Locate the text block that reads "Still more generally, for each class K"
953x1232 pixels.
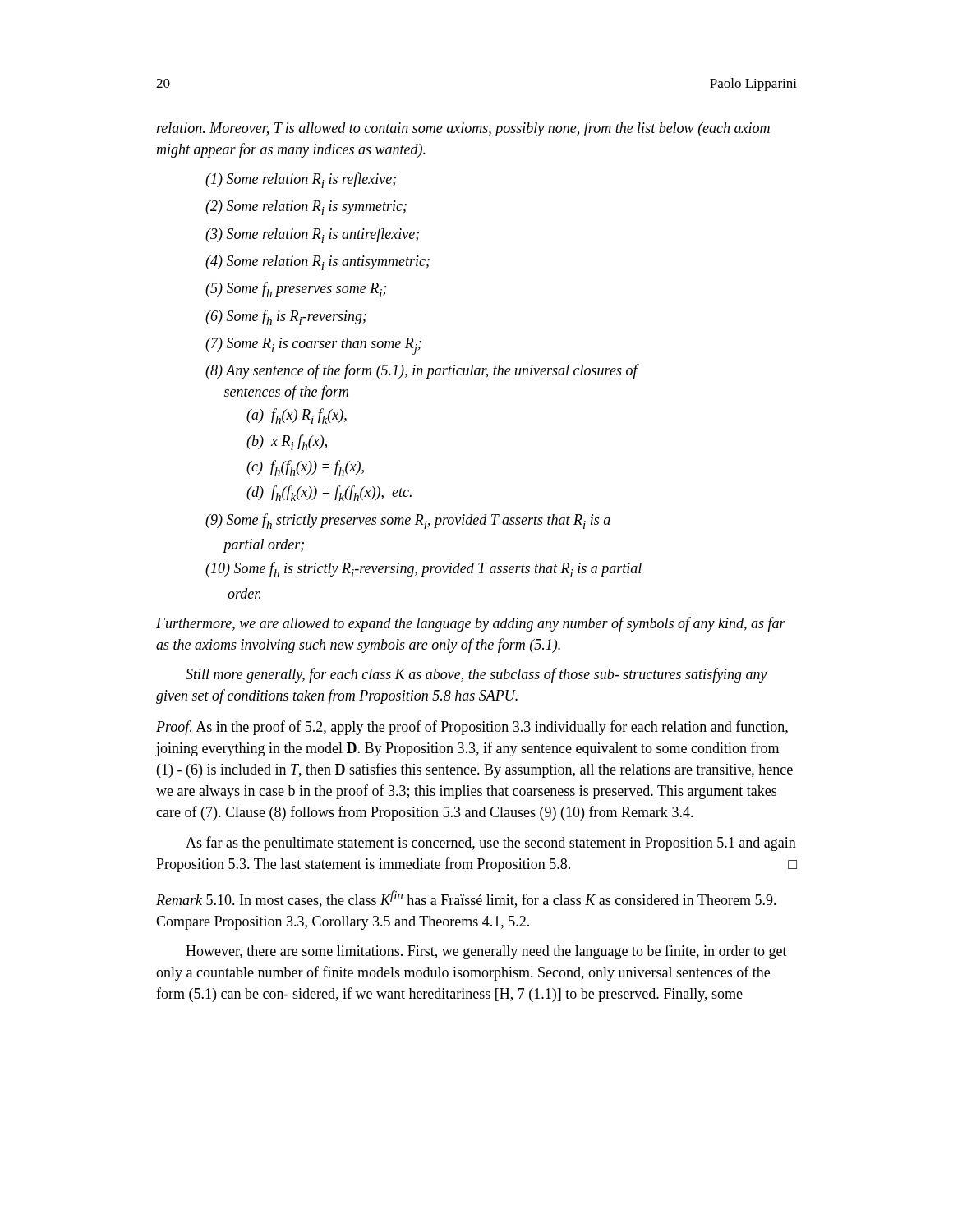(476, 685)
